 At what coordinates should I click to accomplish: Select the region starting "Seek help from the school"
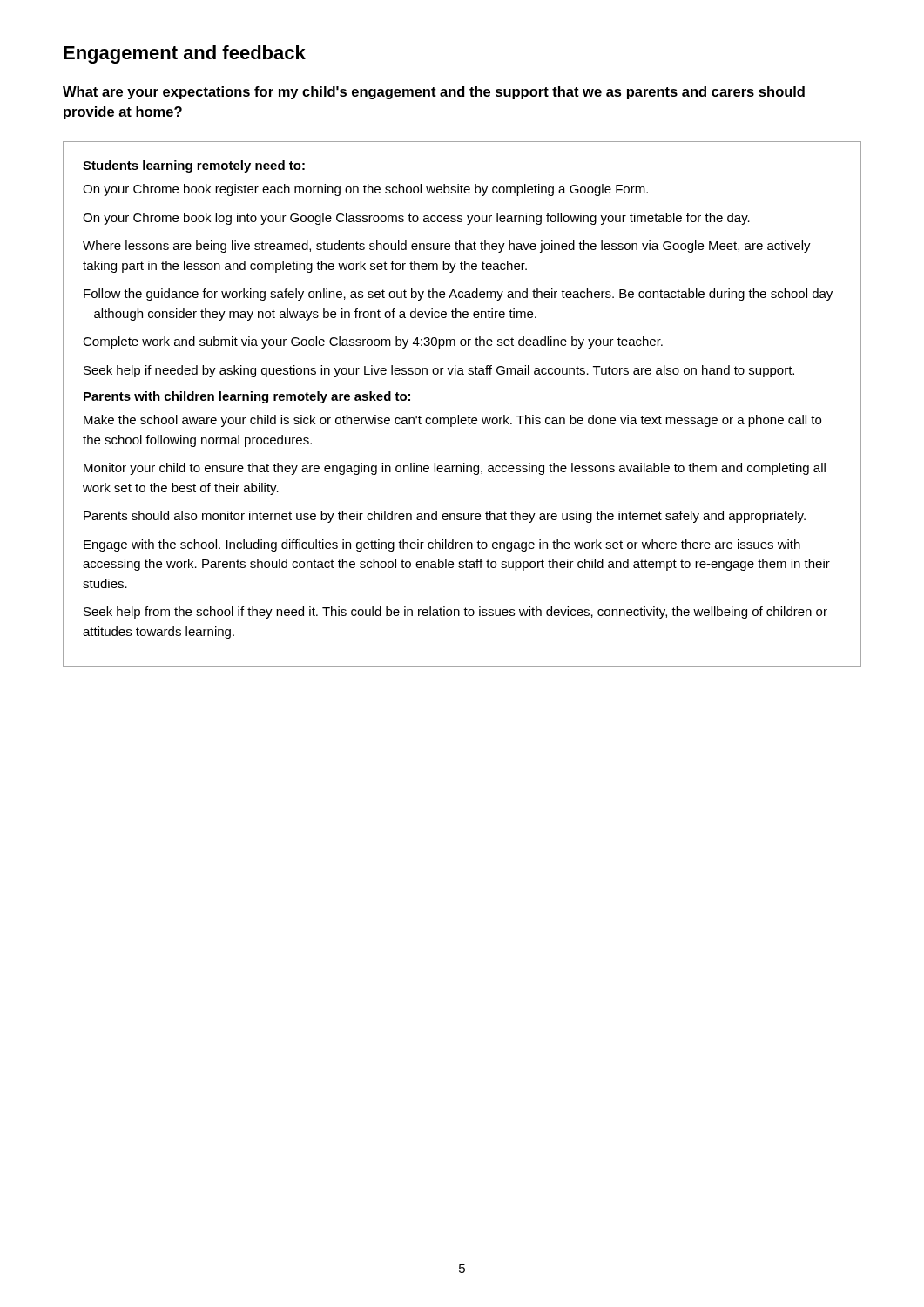click(455, 621)
